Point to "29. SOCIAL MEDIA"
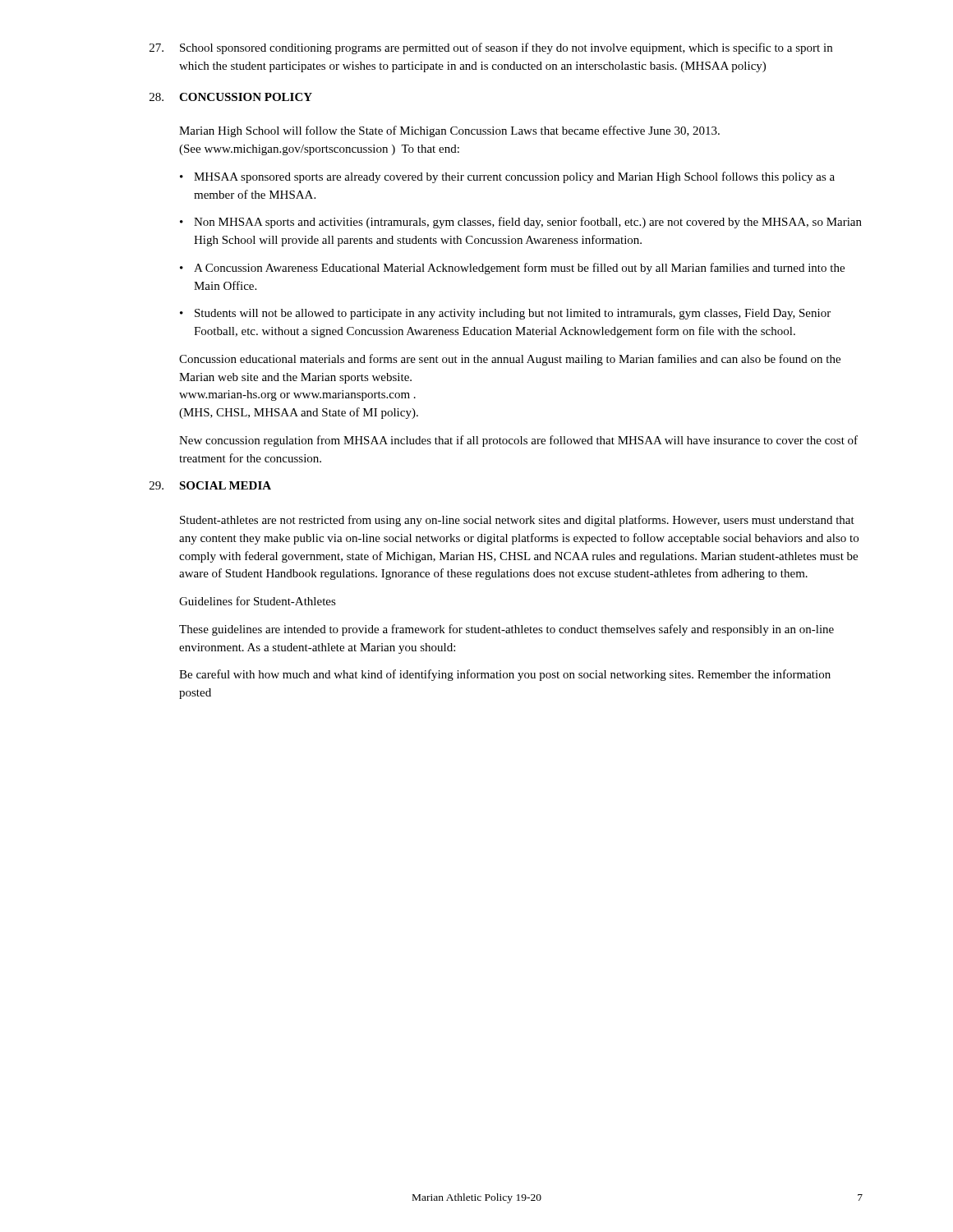Viewport: 953px width, 1232px height. 210,485
